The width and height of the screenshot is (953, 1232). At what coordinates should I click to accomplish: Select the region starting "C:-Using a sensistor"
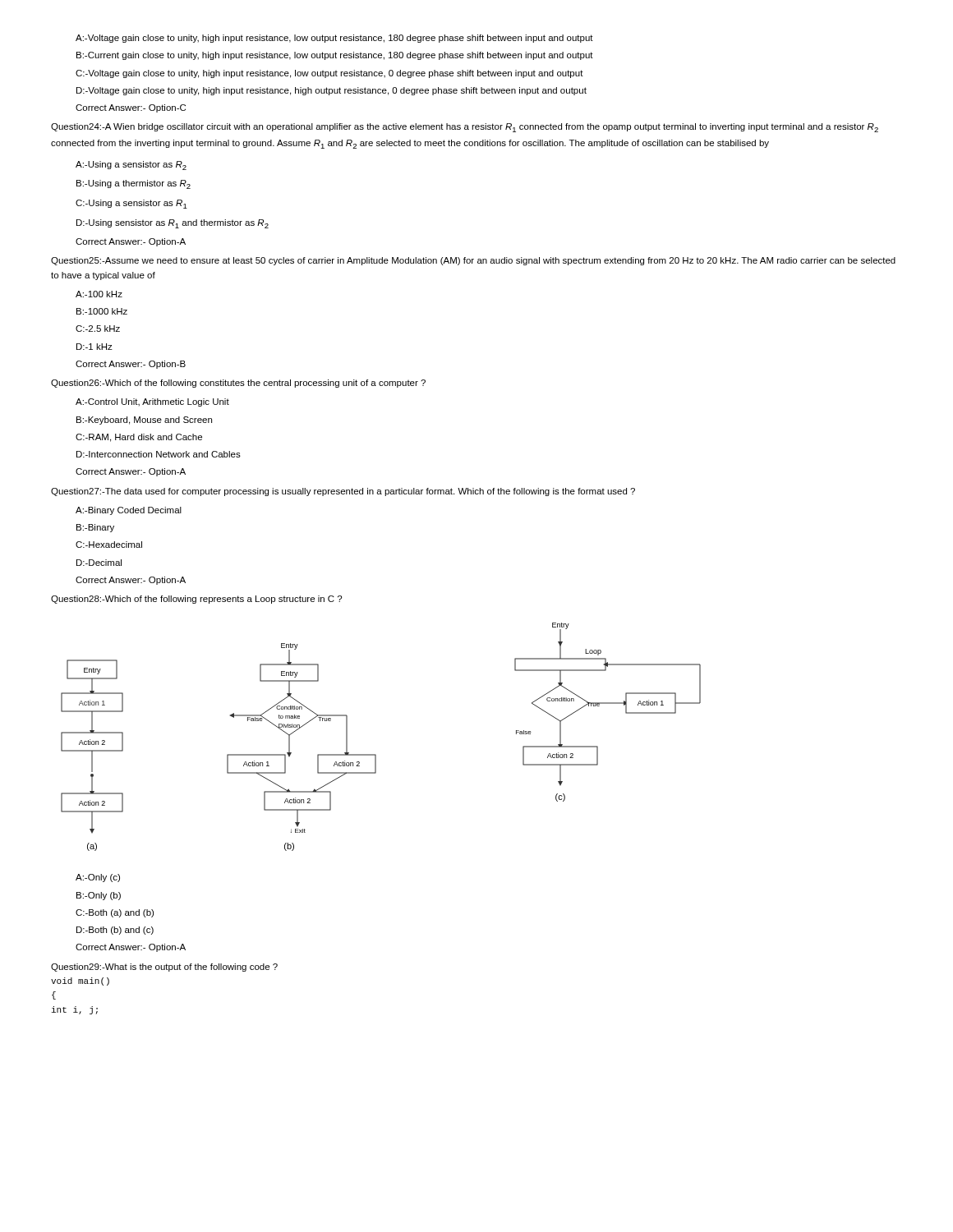(131, 204)
